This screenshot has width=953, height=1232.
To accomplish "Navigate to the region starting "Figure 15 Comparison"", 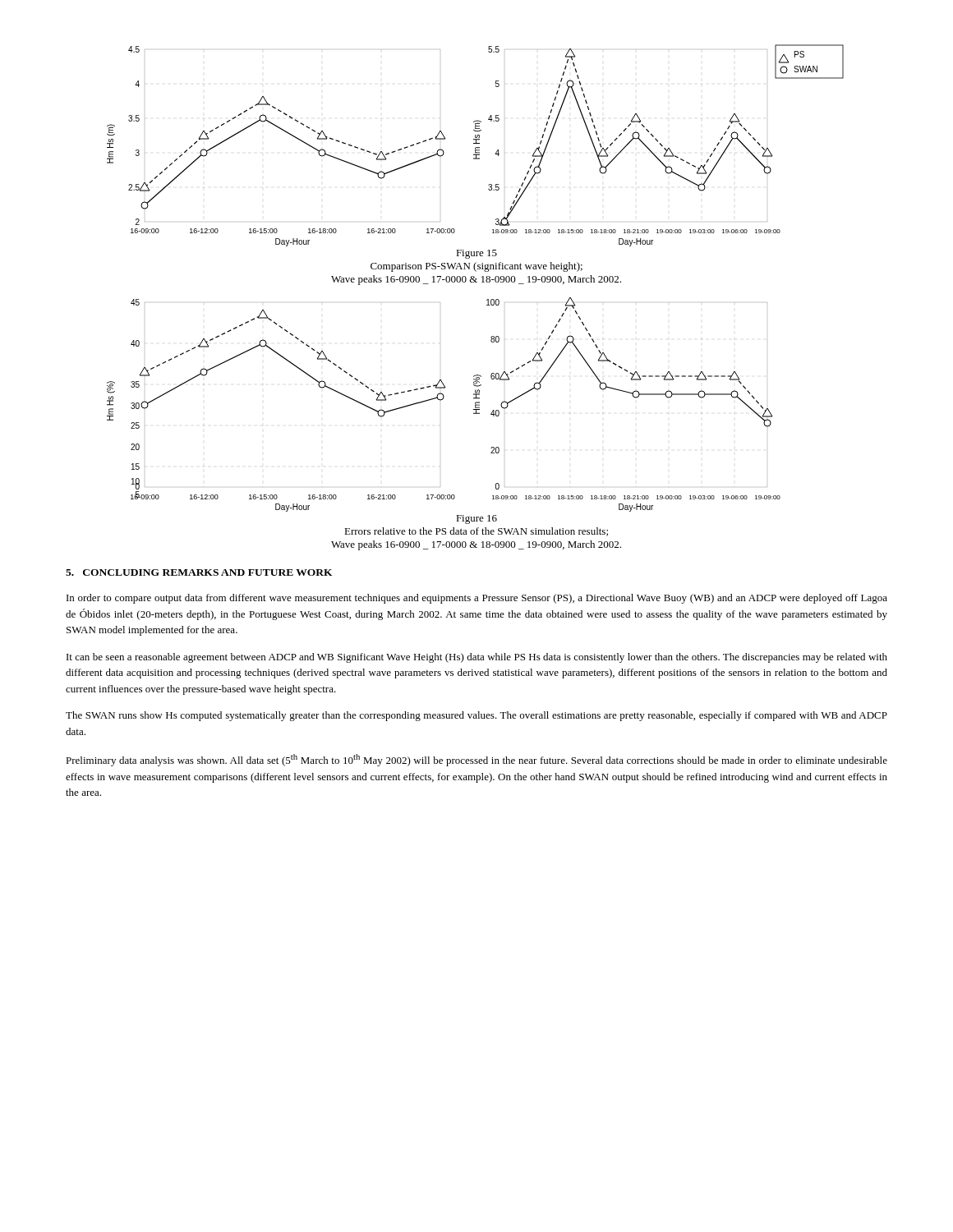I will click(476, 266).
